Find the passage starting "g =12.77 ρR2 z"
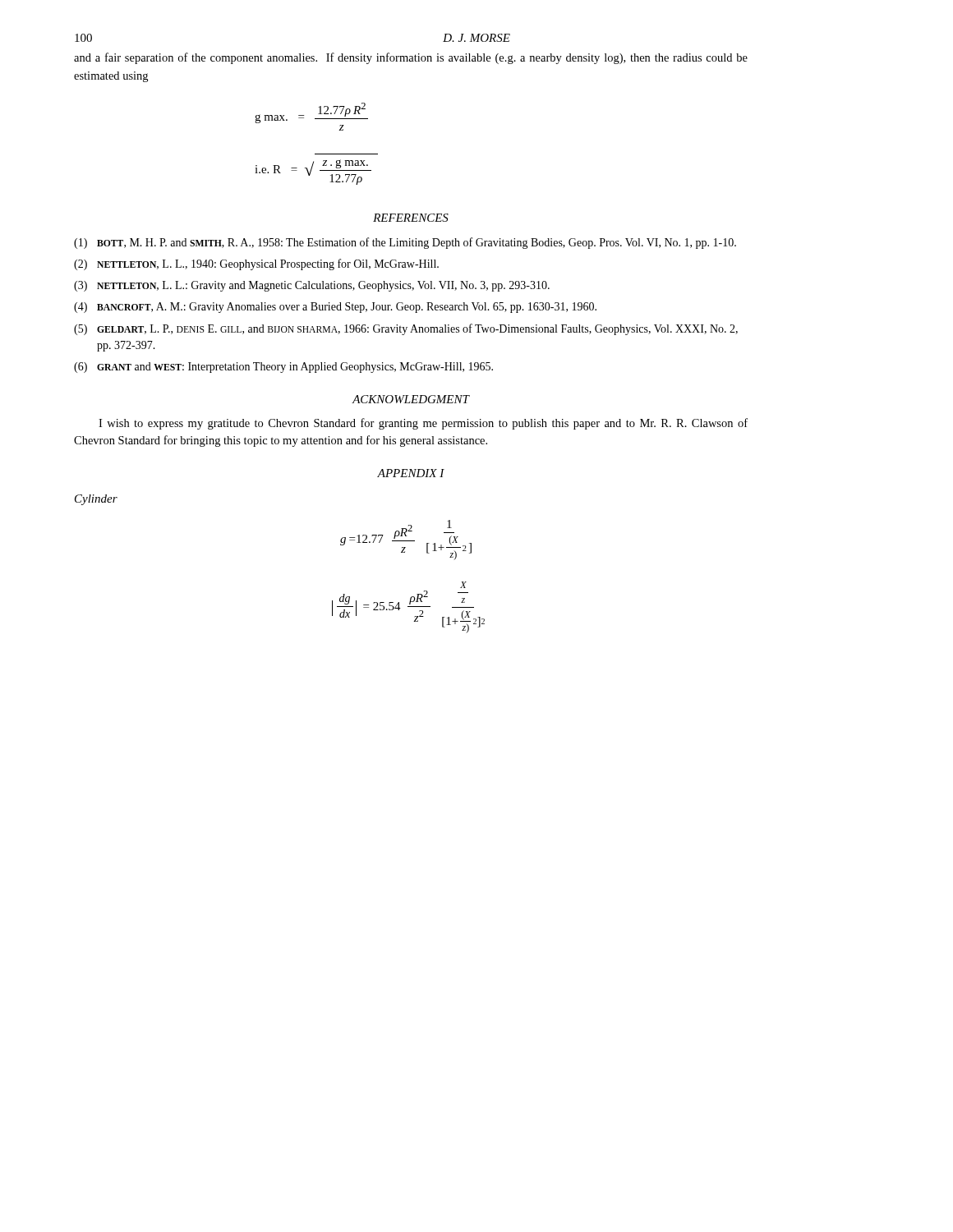This screenshot has width=953, height=1232. point(411,539)
